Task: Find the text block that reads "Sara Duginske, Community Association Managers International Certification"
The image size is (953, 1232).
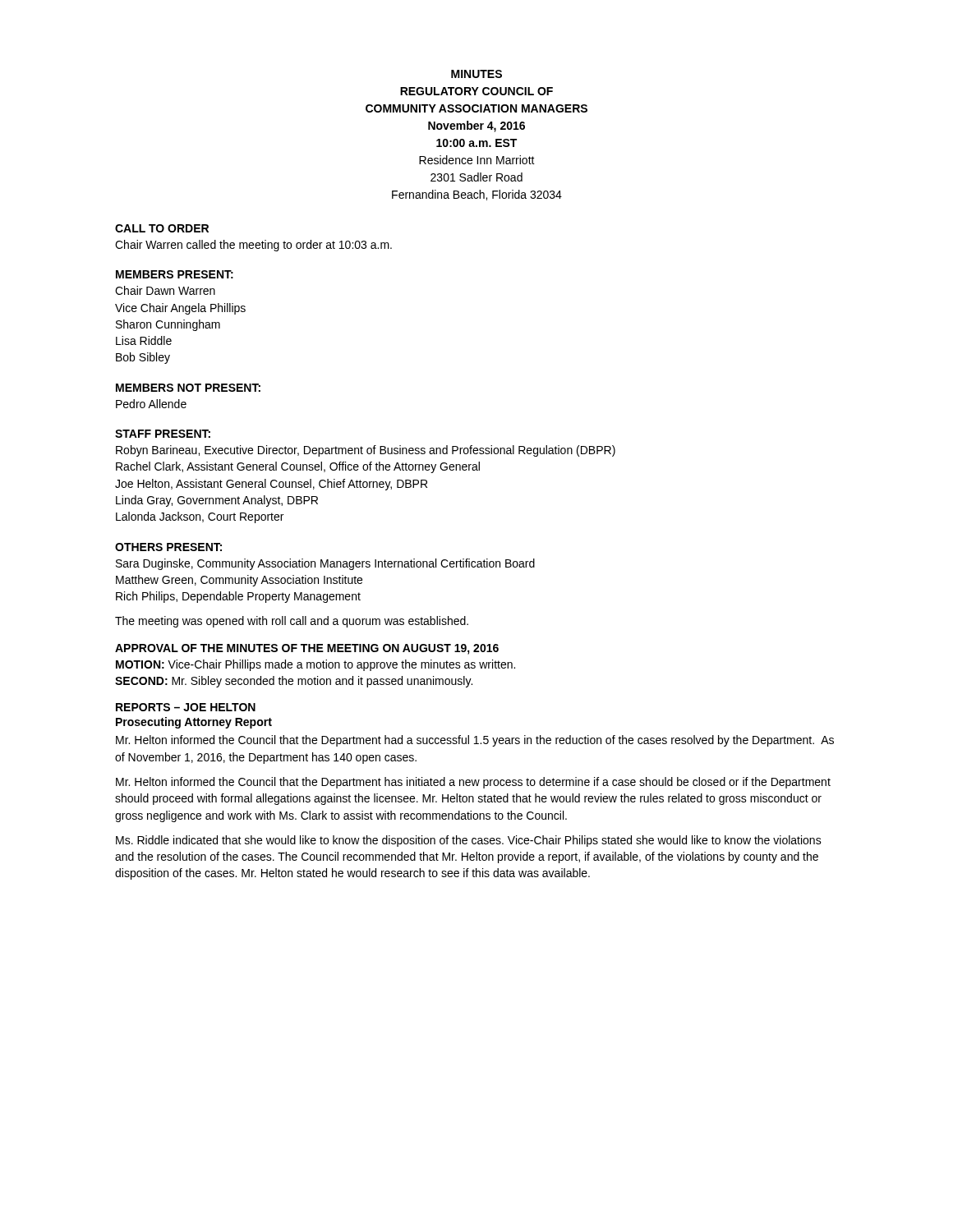Action: [x=325, y=580]
